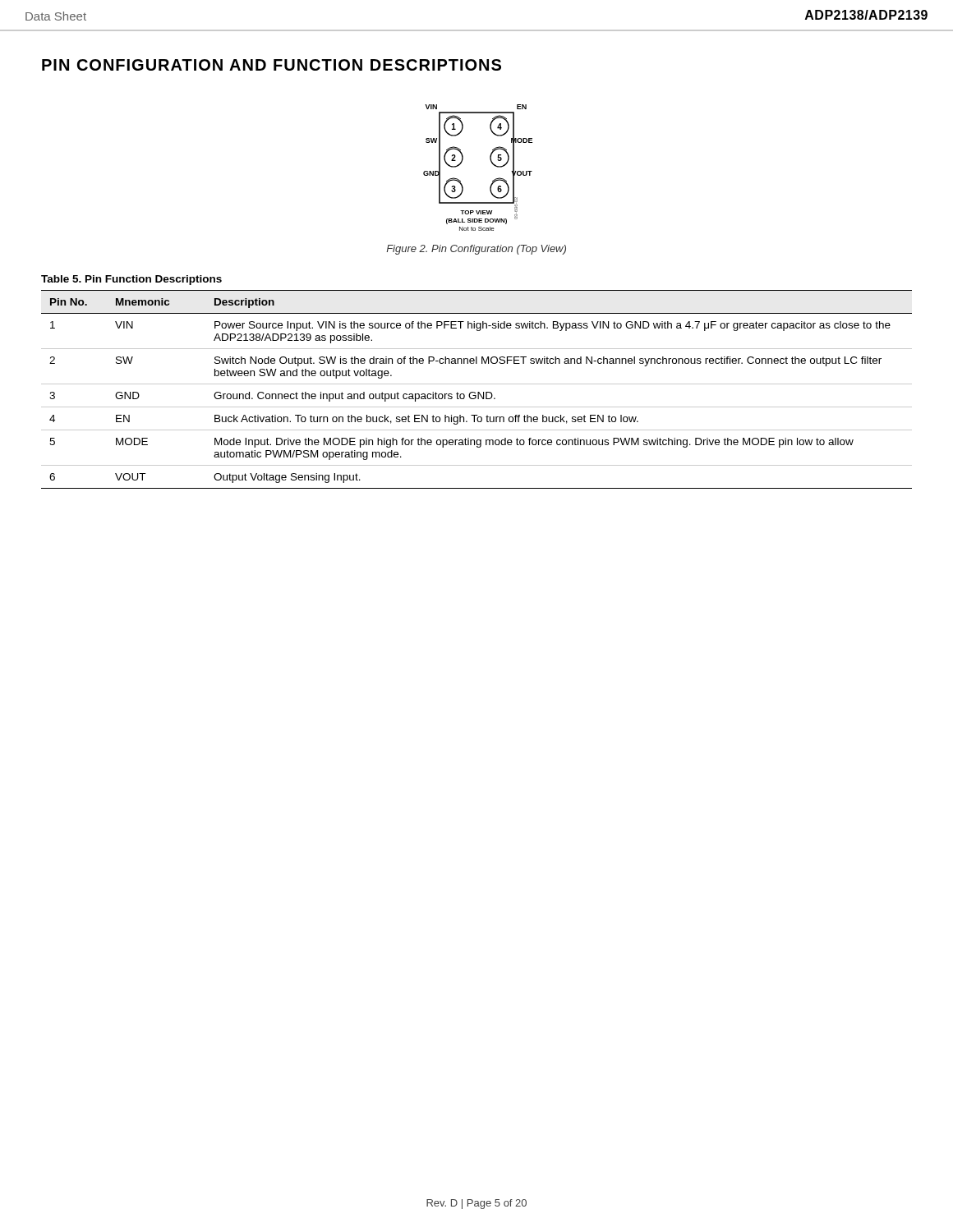Locate the caption that says "Figure 2. Pin Configuration (Top"
Image resolution: width=953 pixels, height=1232 pixels.
click(476, 248)
